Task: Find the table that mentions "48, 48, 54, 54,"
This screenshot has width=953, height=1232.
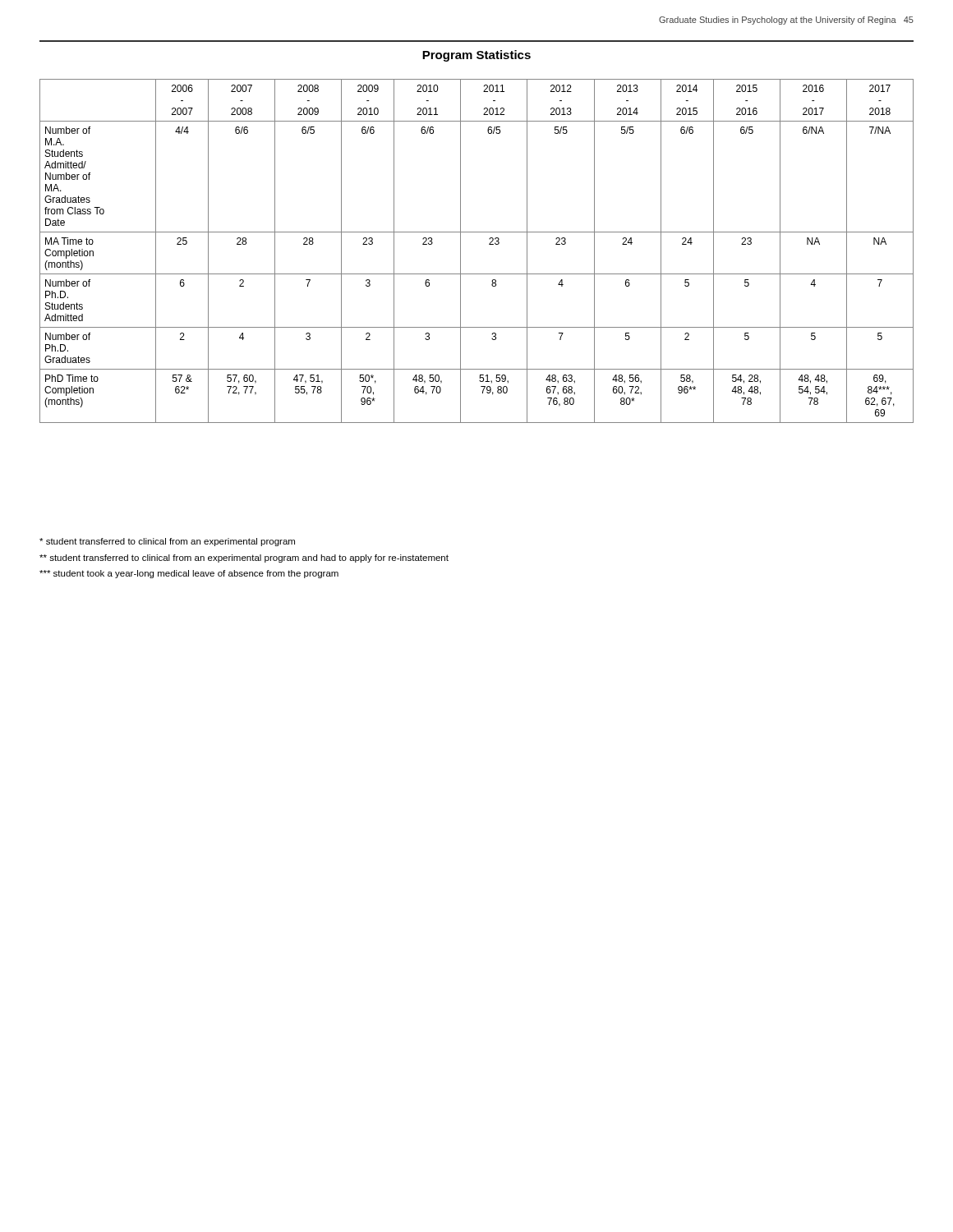Action: pyautogui.click(x=476, y=251)
